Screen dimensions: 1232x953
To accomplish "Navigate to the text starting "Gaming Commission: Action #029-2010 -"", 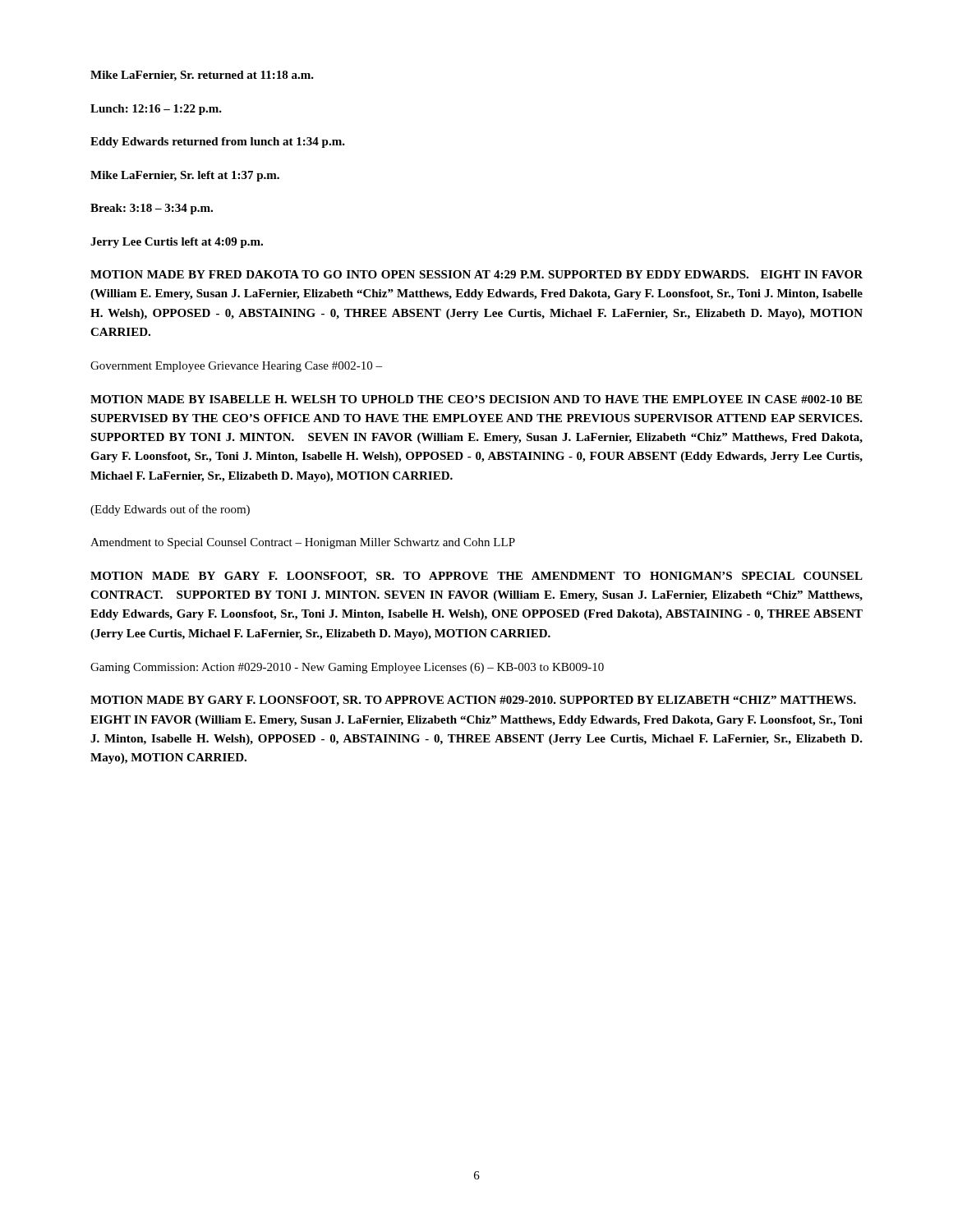I will [x=347, y=667].
